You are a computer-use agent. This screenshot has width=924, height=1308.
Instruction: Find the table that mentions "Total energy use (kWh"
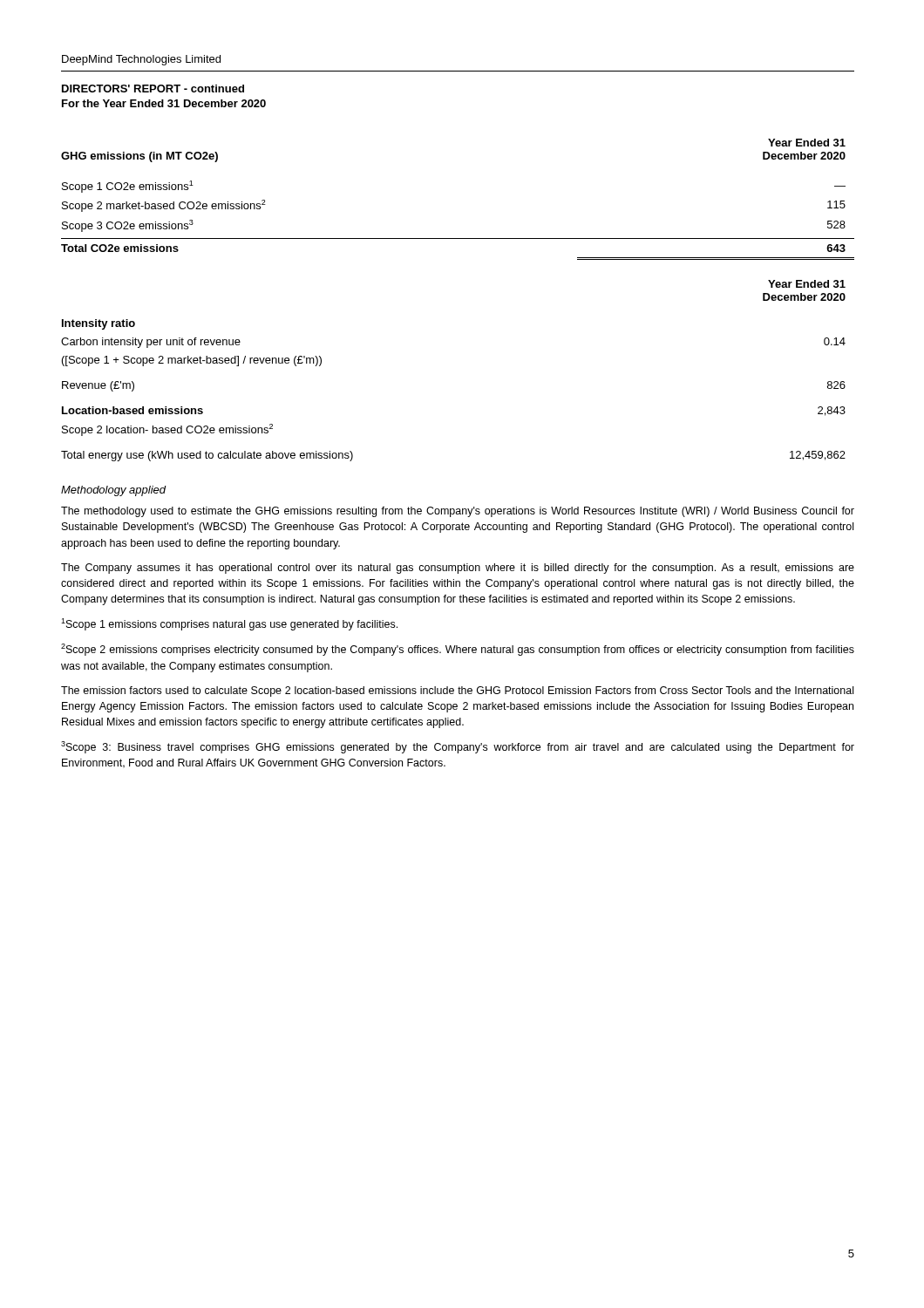tap(458, 371)
